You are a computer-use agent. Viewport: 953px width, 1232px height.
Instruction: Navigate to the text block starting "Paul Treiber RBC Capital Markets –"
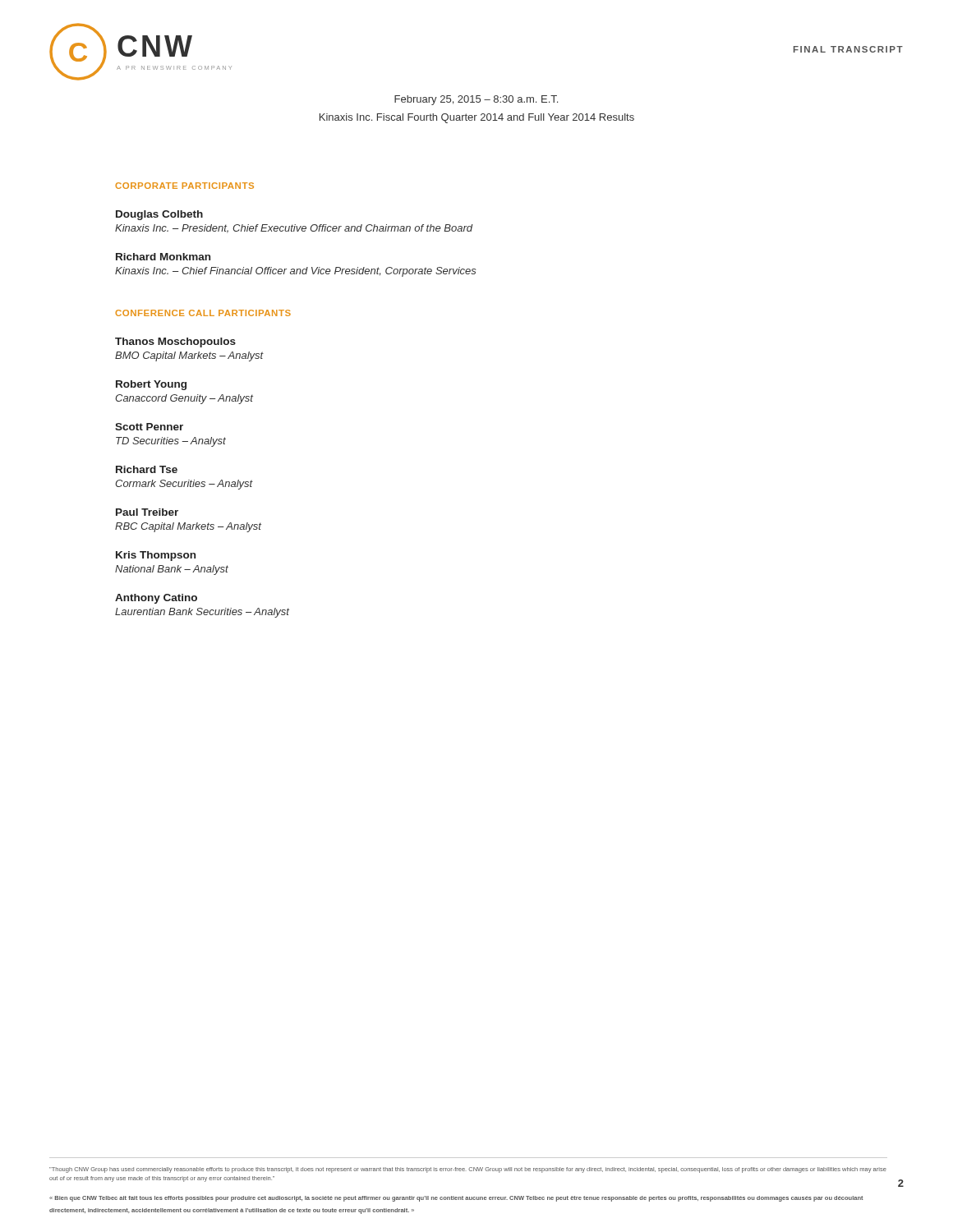(x=147, y=512)
